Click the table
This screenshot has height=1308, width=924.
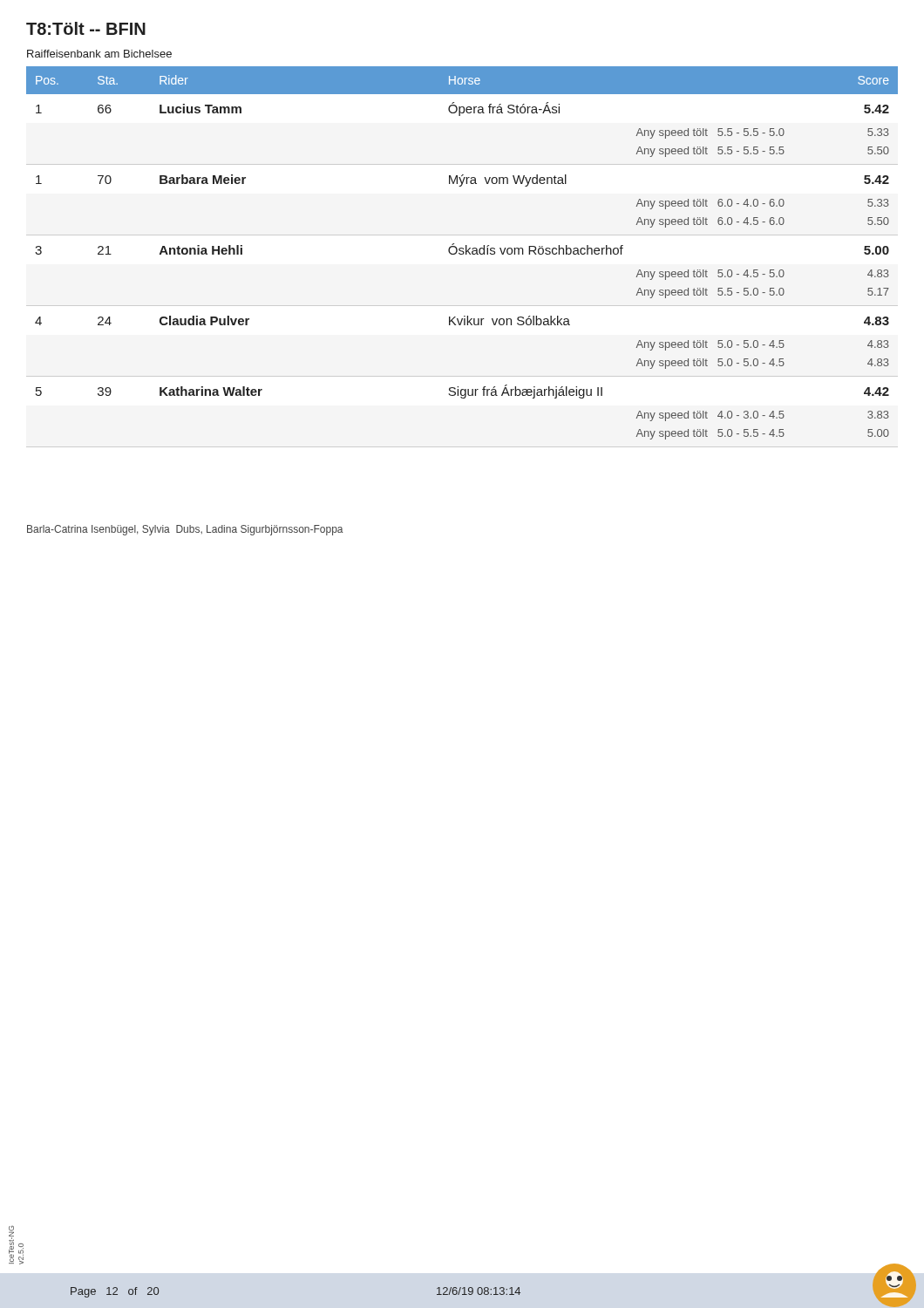[x=462, y=257]
